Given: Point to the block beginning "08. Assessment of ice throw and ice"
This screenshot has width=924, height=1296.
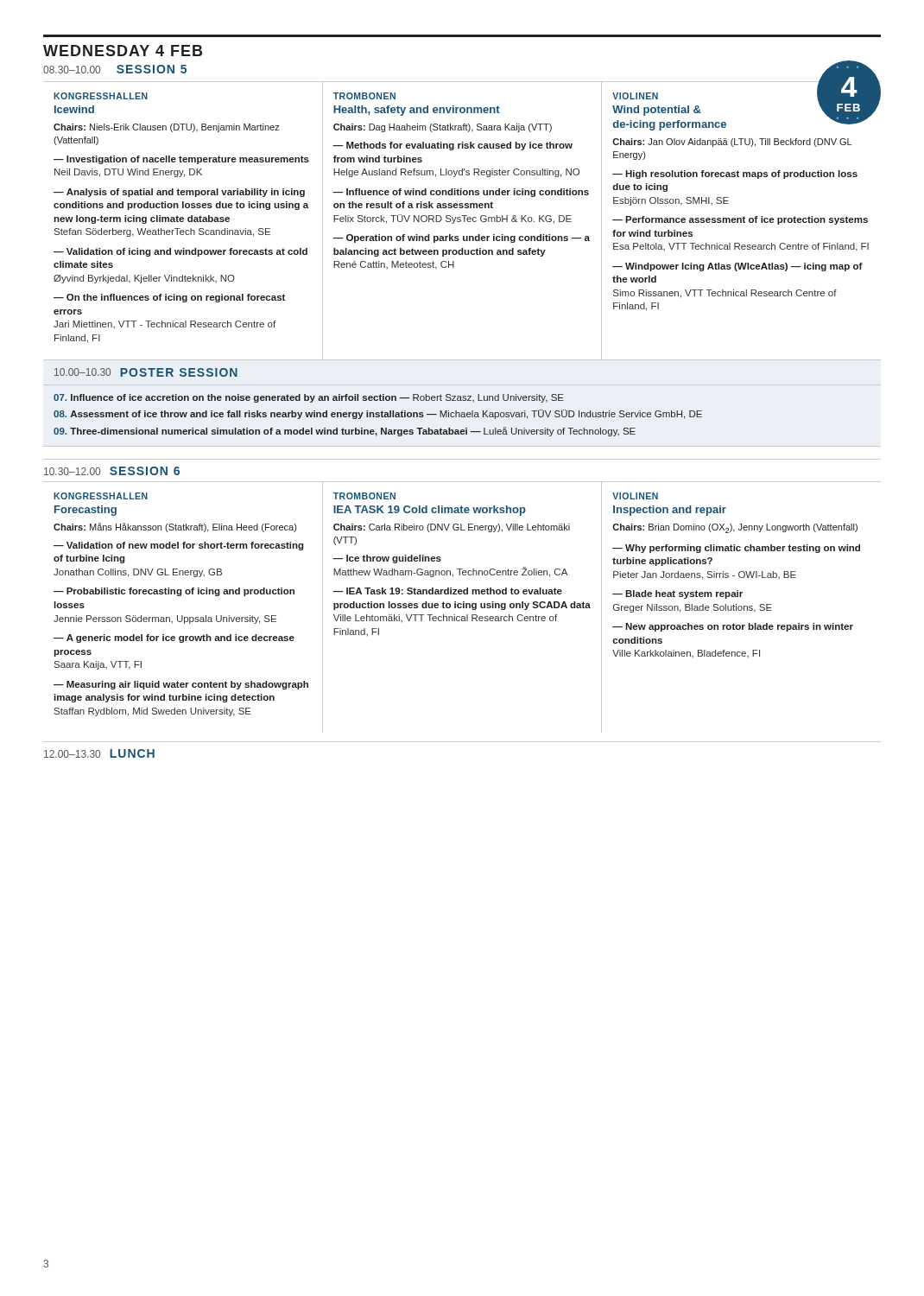Looking at the screenshot, I should [378, 414].
